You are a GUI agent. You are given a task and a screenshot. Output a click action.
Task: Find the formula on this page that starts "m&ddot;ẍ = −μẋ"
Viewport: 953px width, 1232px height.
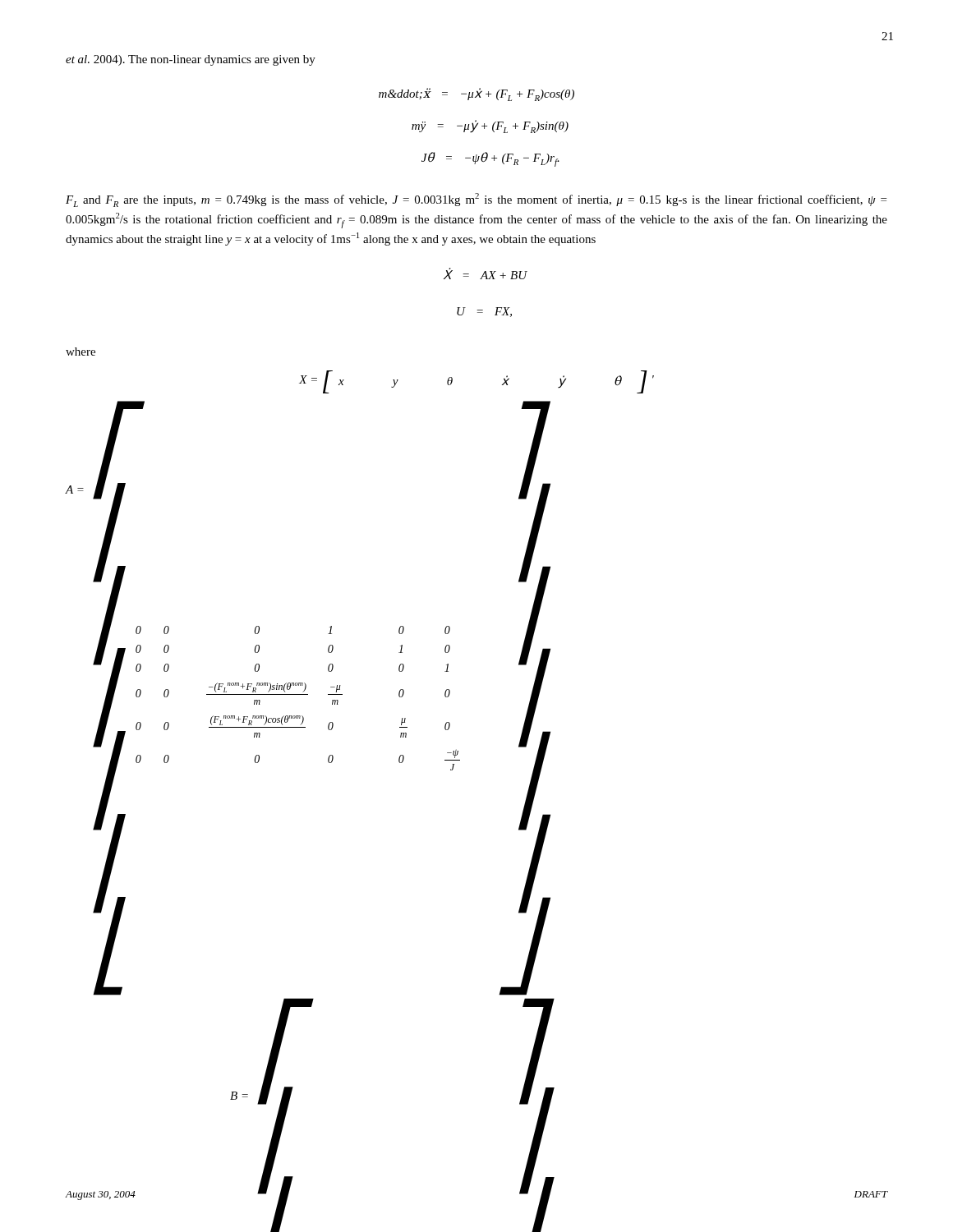pos(476,126)
